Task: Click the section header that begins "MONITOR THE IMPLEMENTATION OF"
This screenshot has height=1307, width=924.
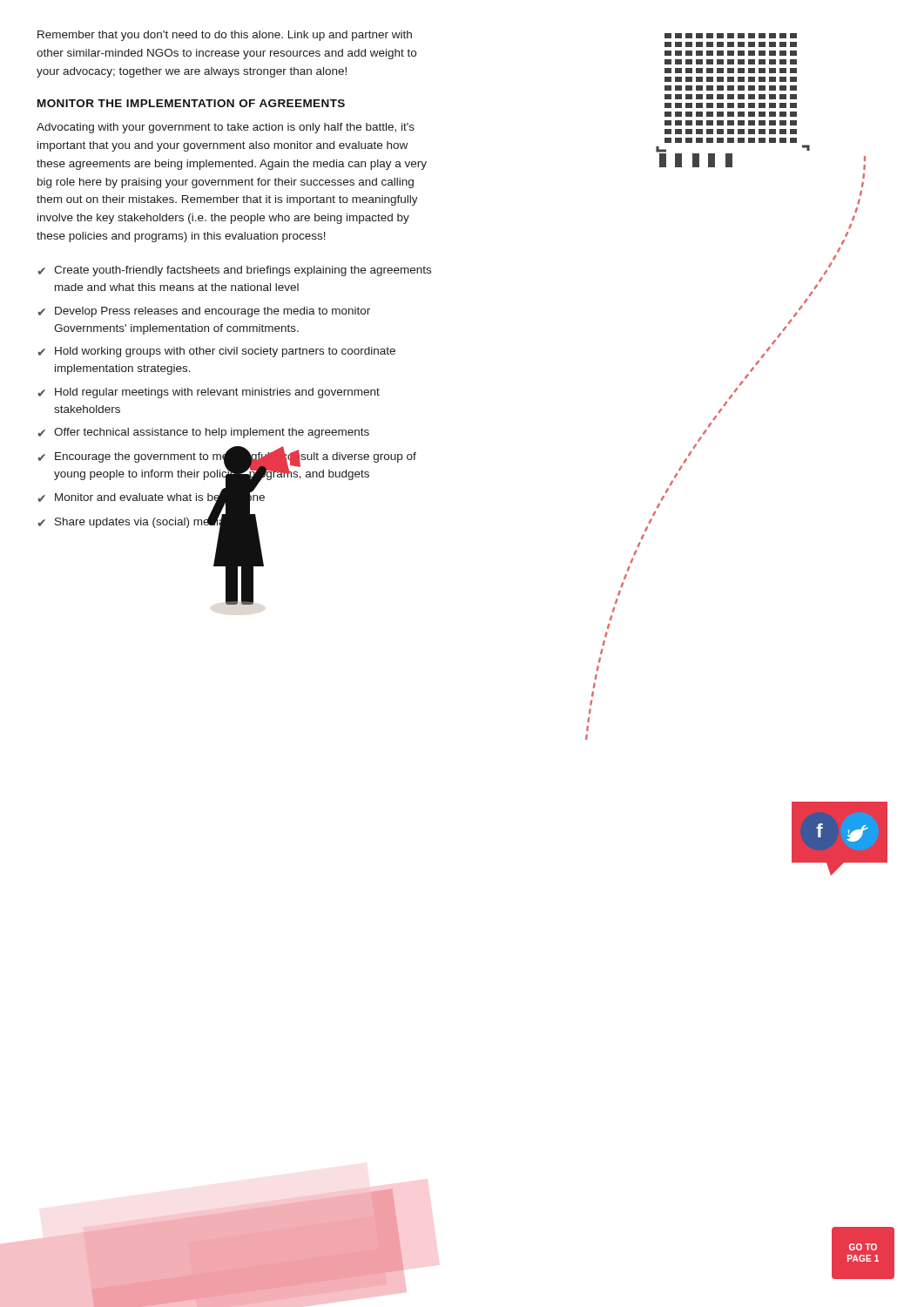Action: [191, 103]
